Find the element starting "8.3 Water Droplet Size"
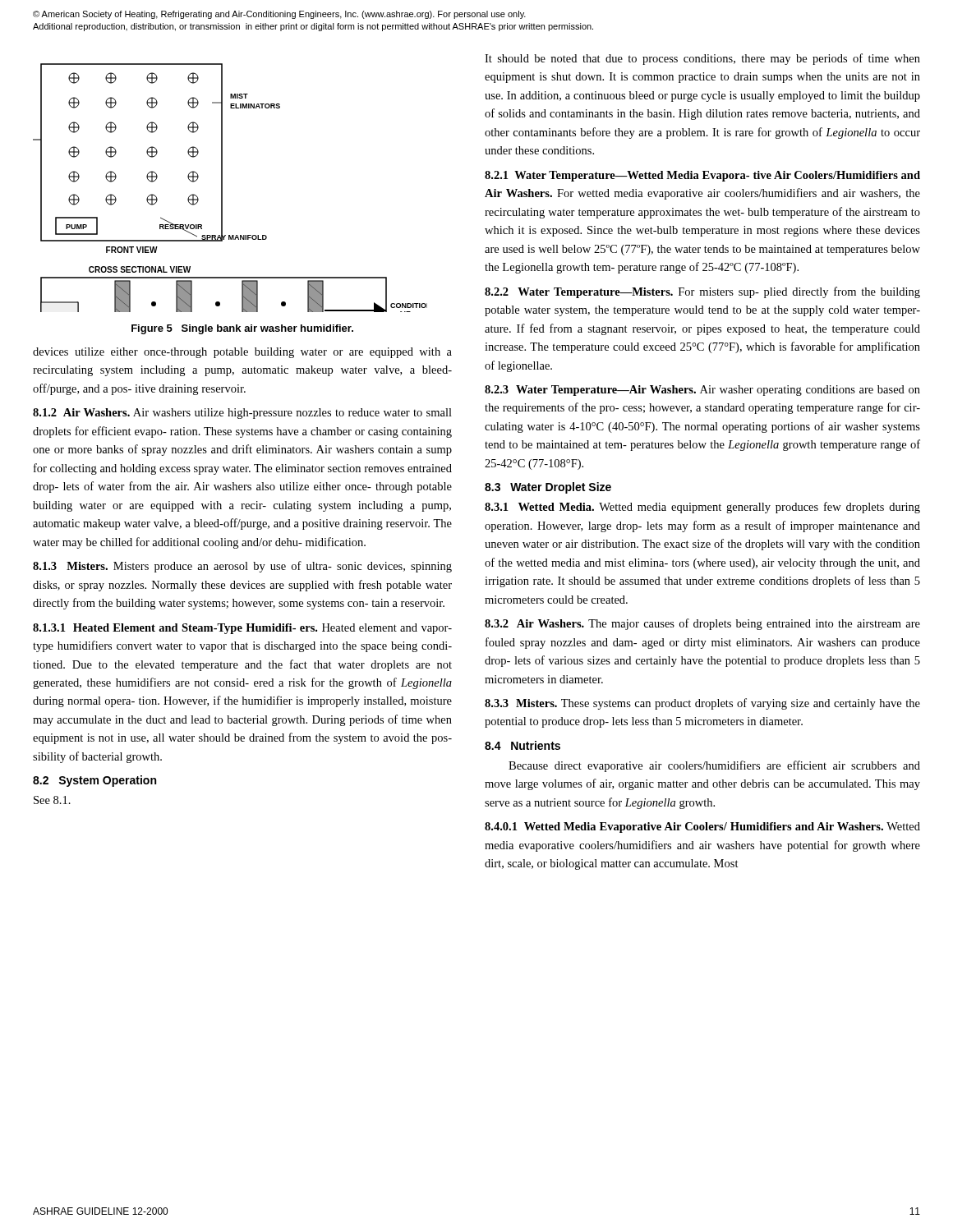 point(548,487)
